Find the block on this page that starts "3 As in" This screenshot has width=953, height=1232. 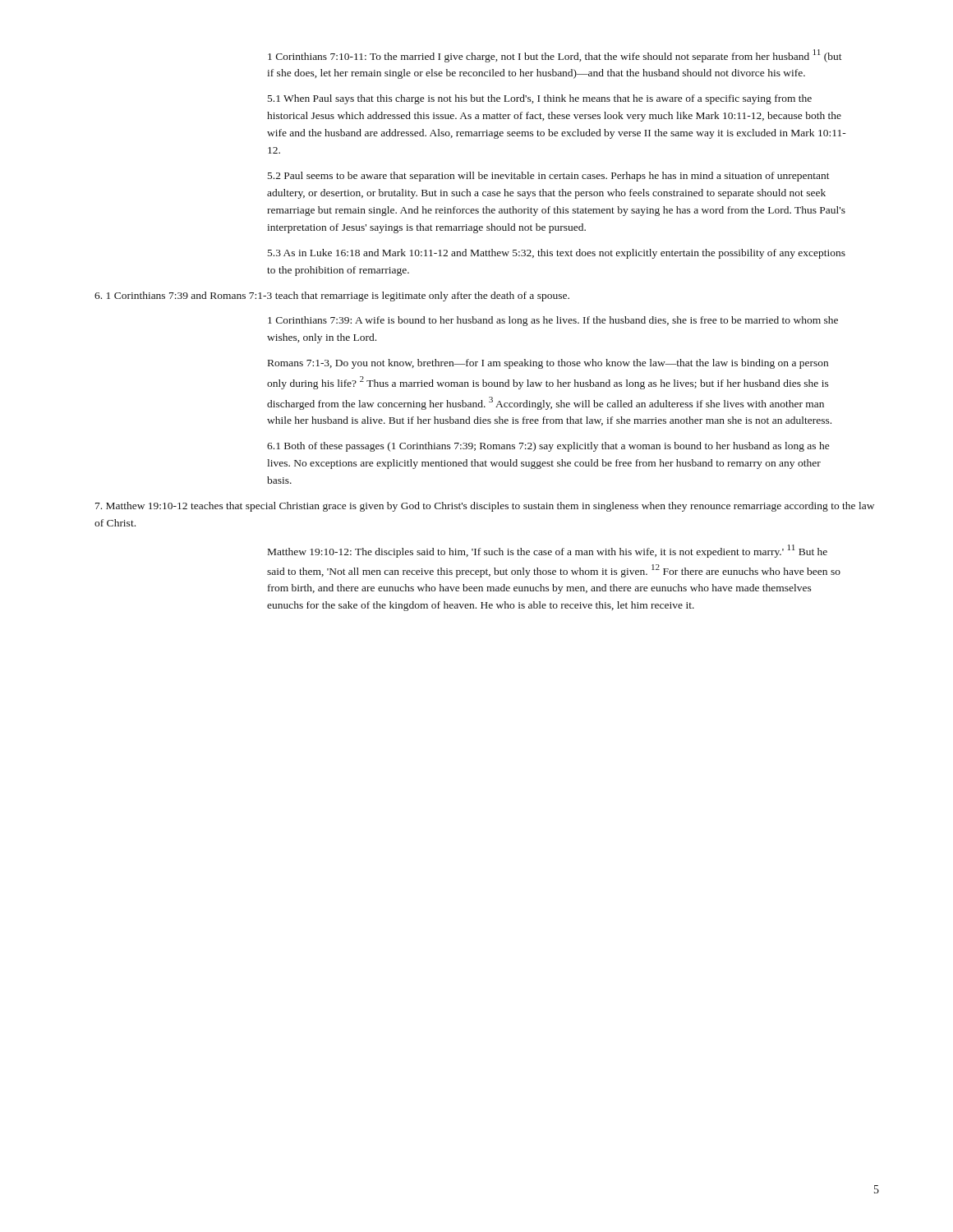pyautogui.click(x=556, y=261)
